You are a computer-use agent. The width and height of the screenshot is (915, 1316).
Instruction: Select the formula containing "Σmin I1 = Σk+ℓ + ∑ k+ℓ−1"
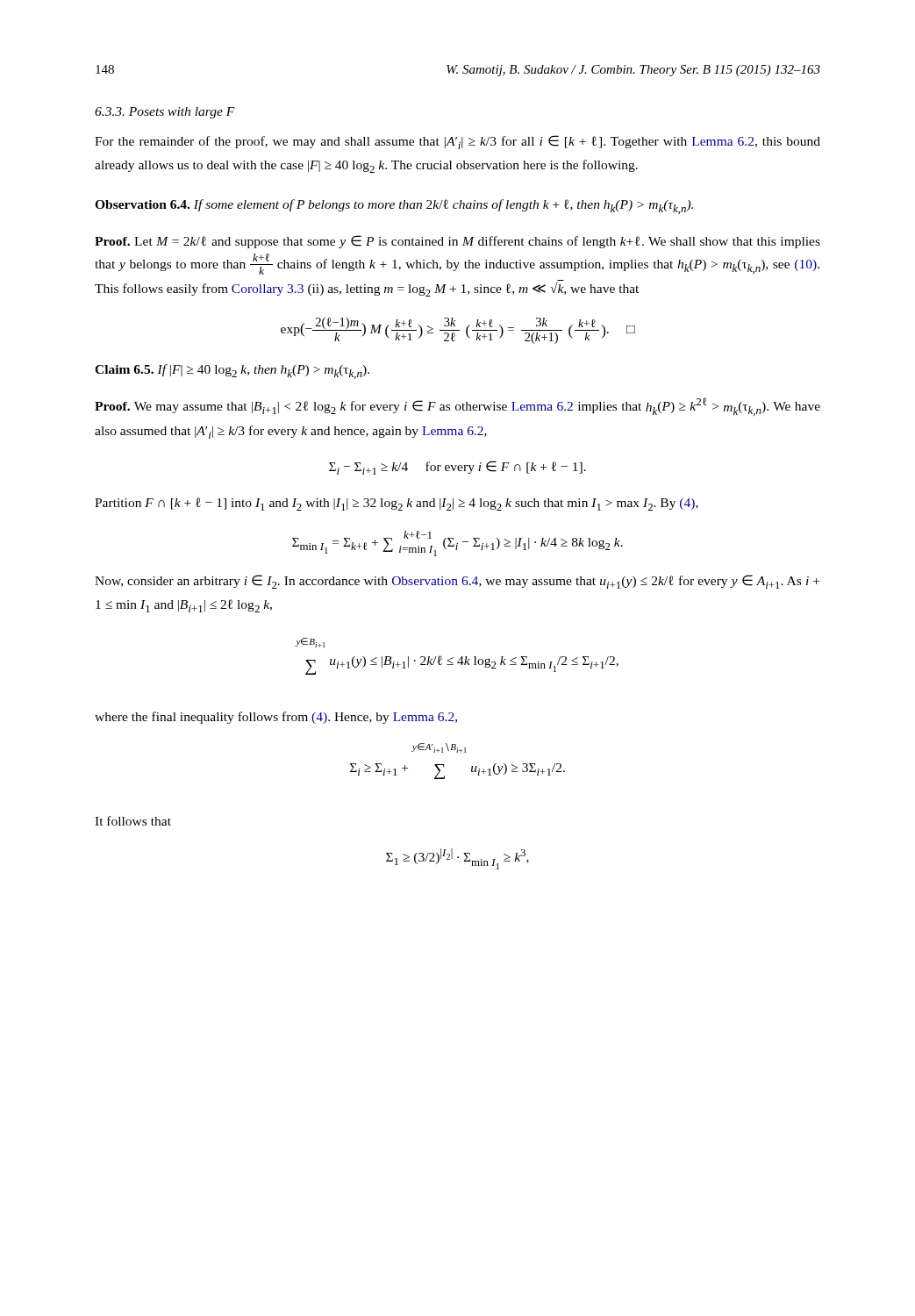(x=458, y=543)
